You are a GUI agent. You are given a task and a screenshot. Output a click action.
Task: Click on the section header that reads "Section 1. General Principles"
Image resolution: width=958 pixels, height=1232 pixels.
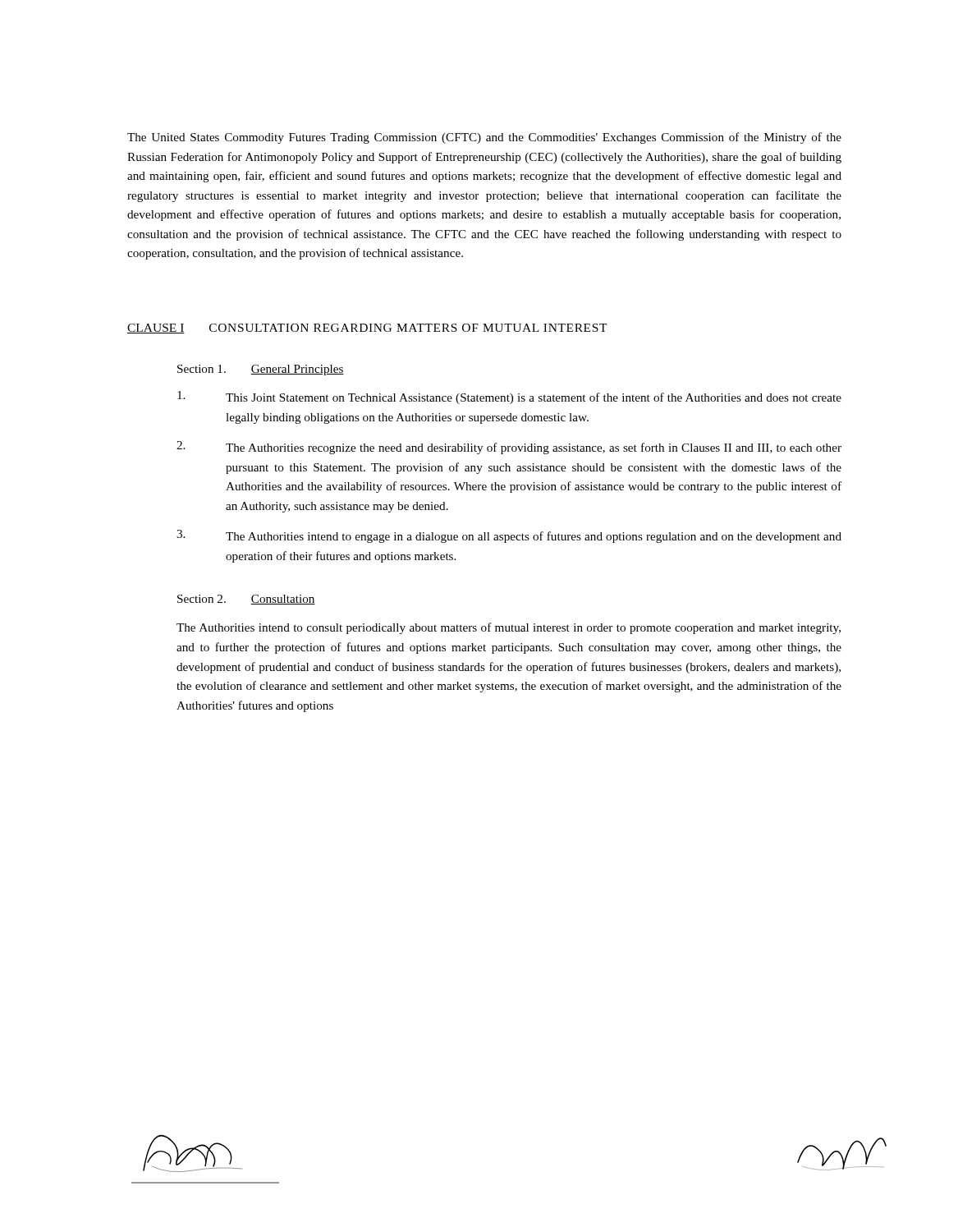(260, 369)
